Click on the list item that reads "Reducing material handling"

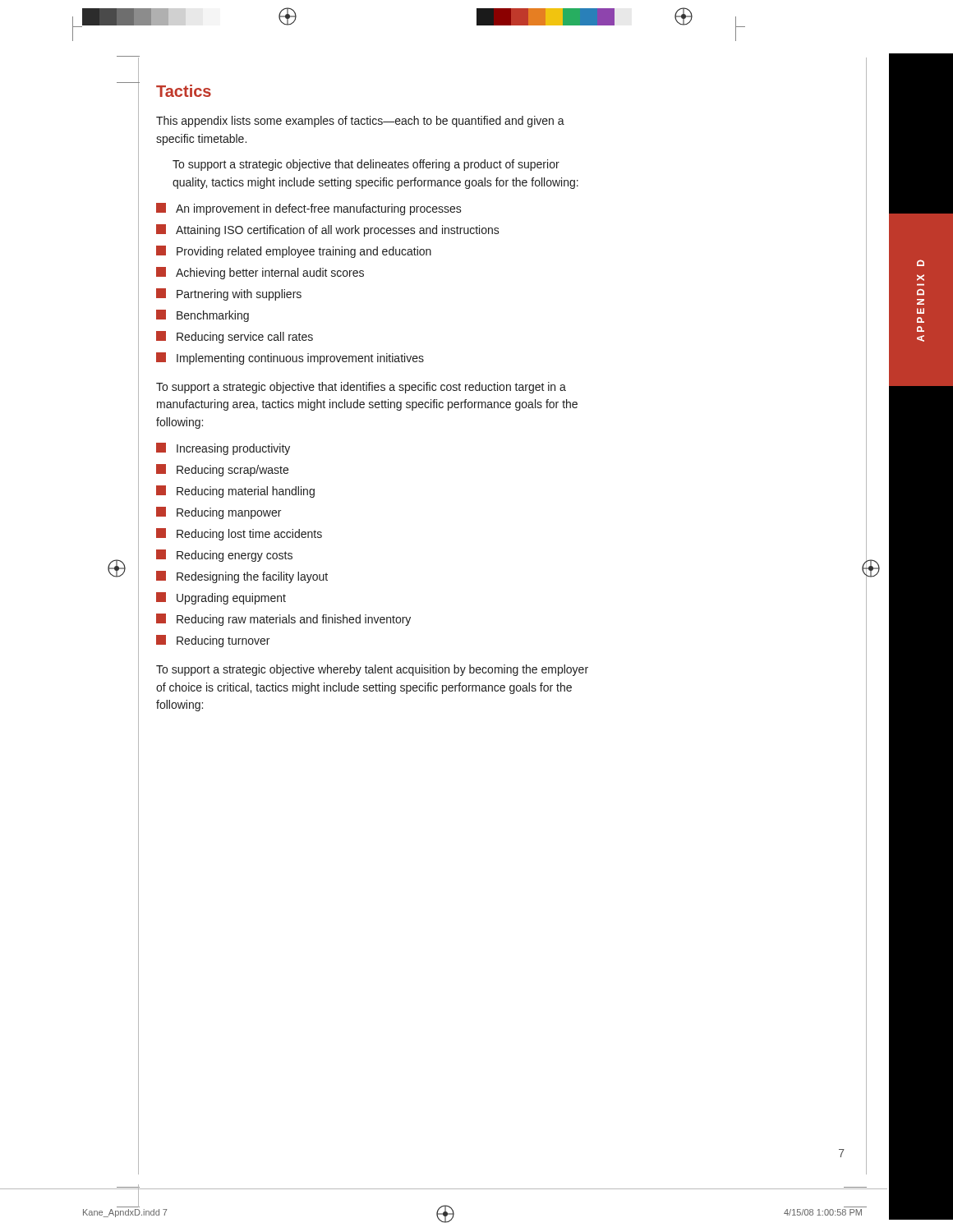[x=236, y=491]
